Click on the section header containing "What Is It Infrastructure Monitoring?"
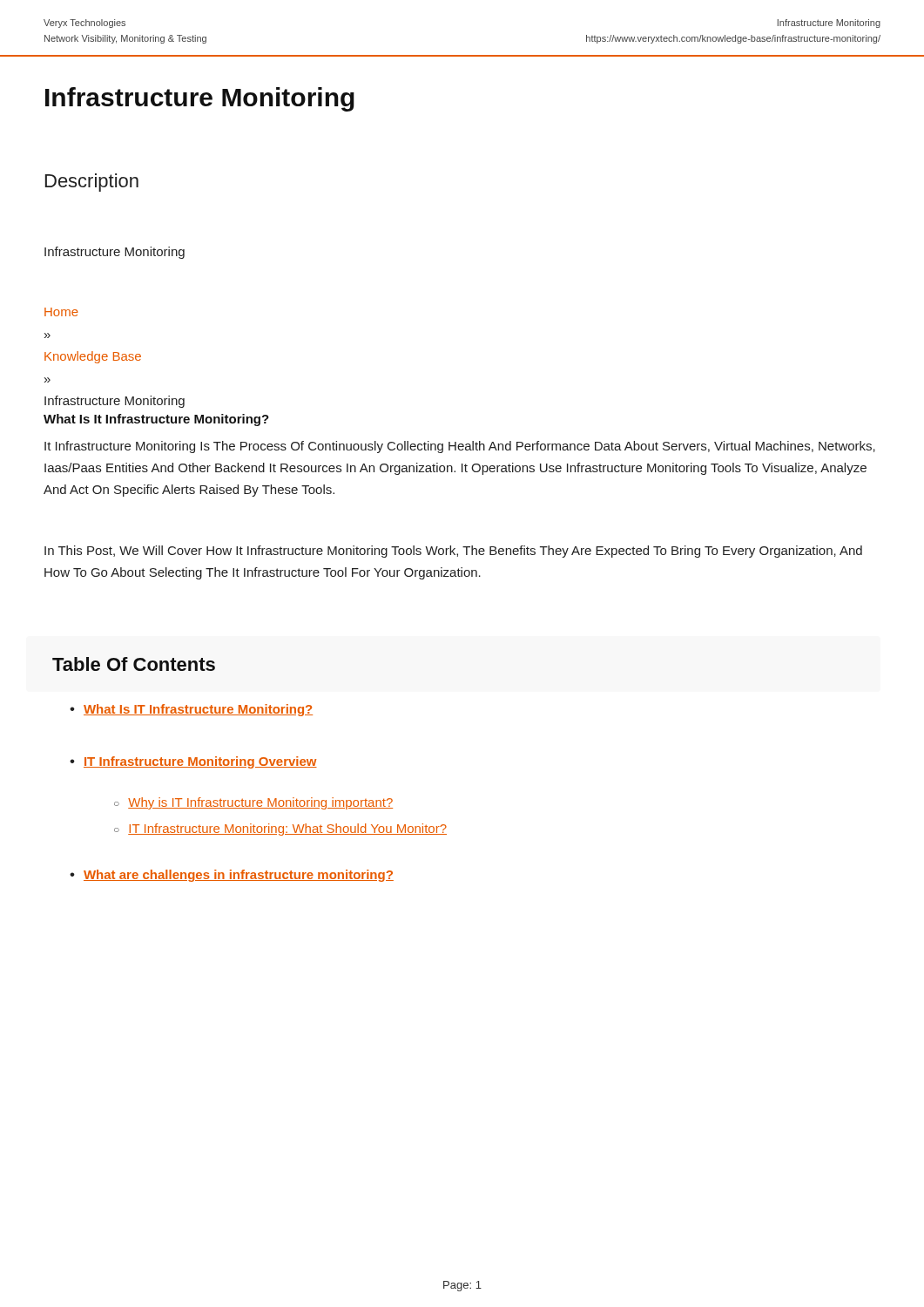The height and width of the screenshot is (1307, 924). pos(156,419)
